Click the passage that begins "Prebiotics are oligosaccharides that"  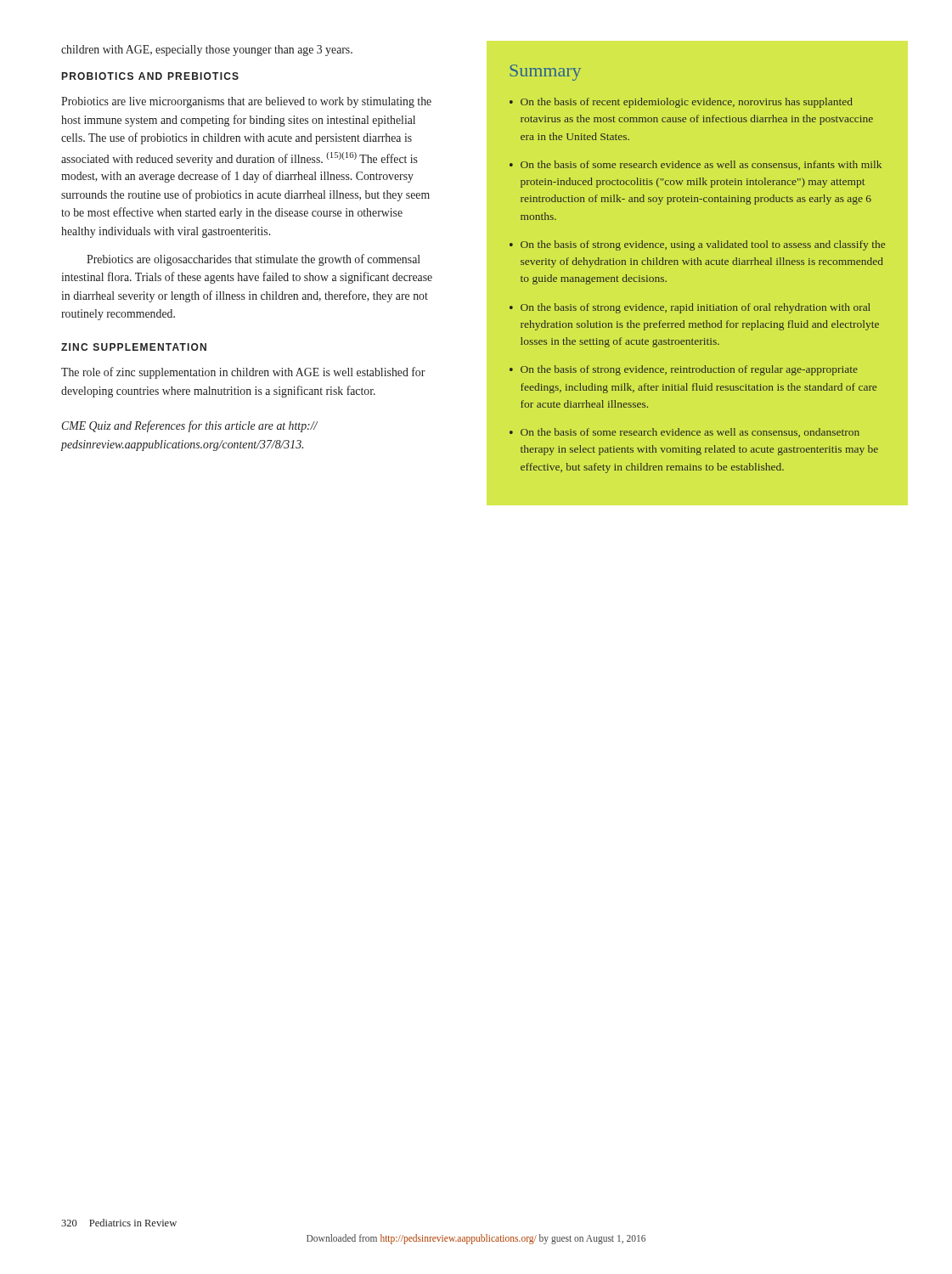(x=249, y=287)
